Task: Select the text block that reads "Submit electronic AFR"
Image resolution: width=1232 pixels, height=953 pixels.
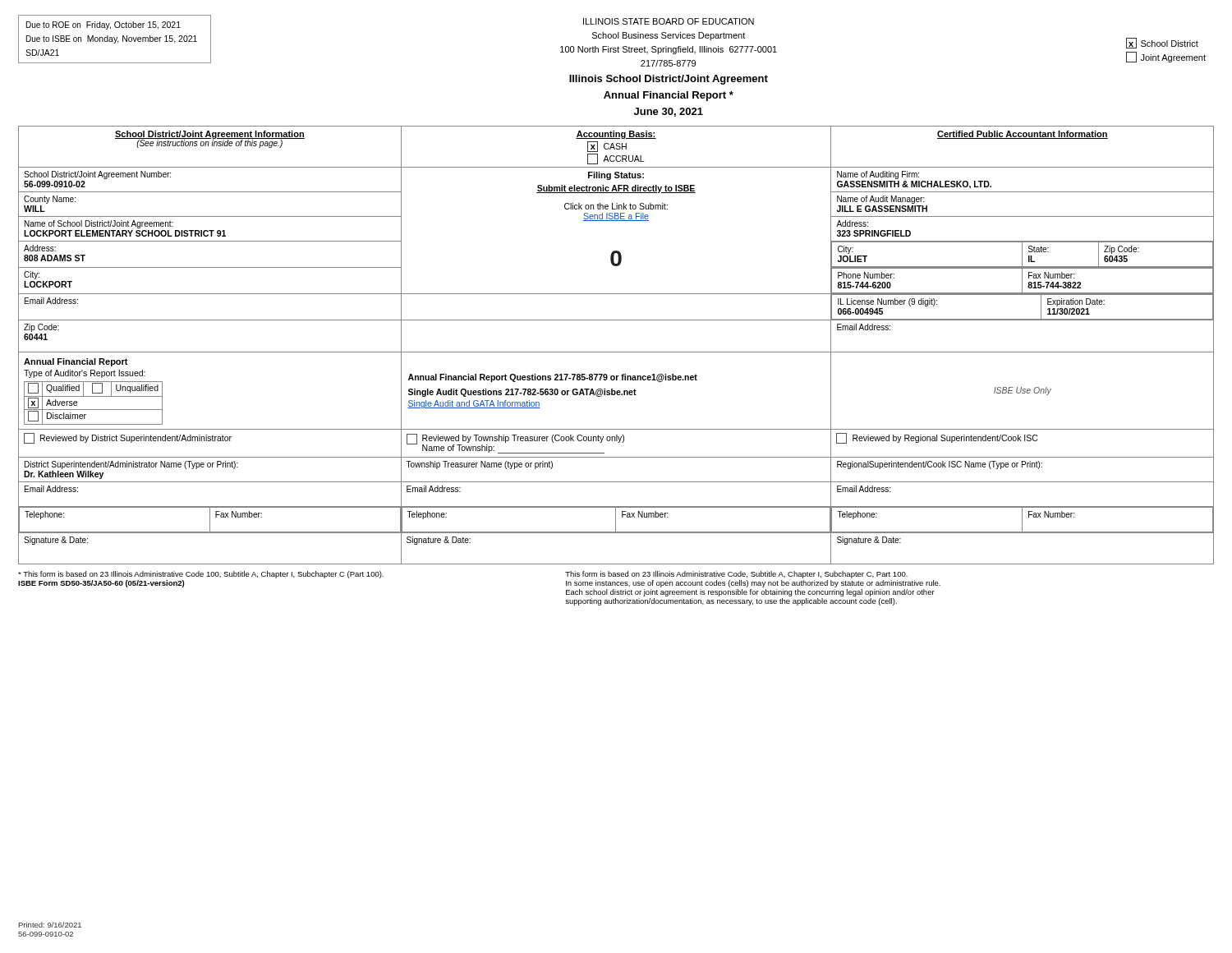Action: [616, 188]
